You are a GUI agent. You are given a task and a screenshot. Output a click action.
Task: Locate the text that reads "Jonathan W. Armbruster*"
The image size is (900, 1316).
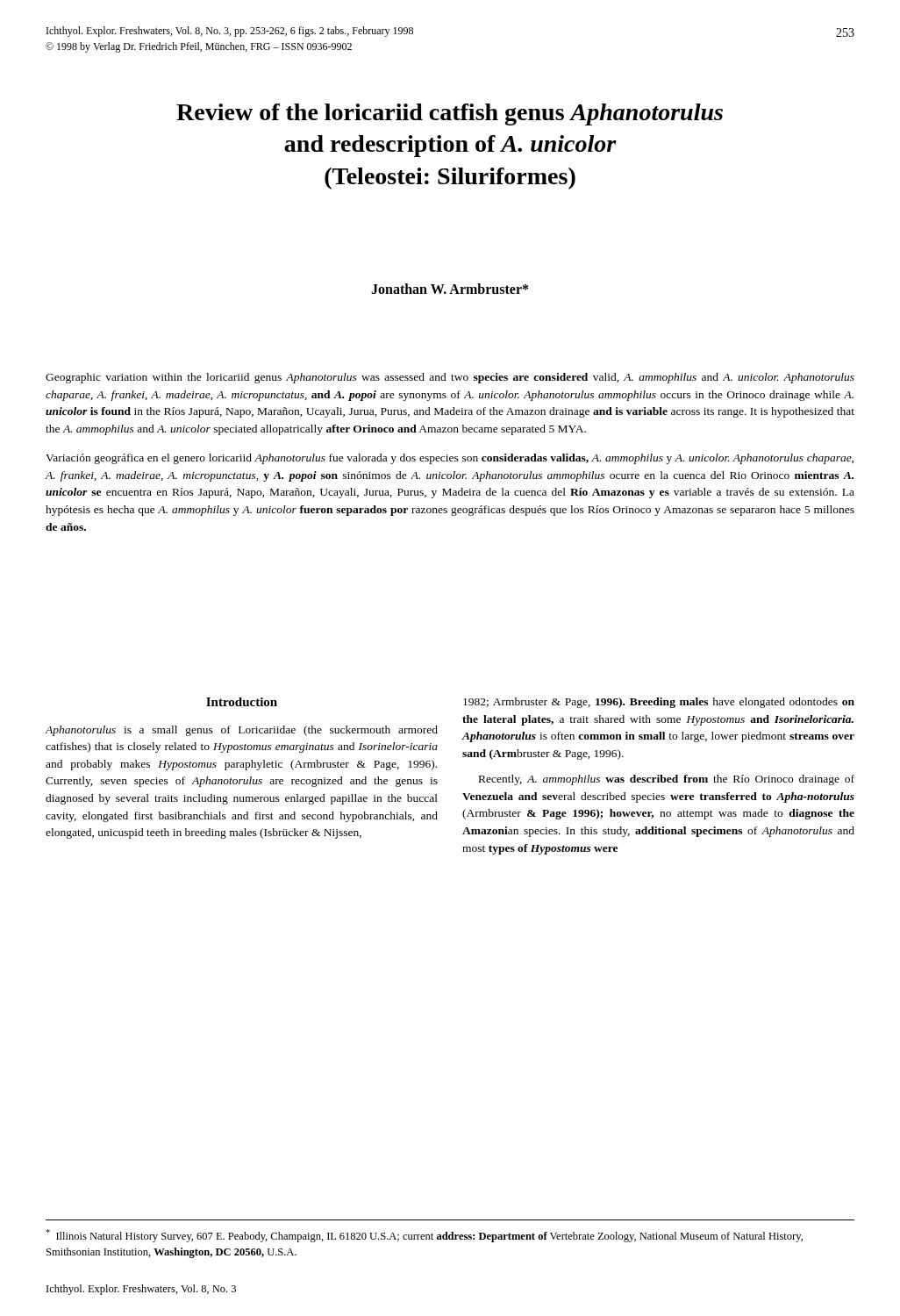[450, 289]
